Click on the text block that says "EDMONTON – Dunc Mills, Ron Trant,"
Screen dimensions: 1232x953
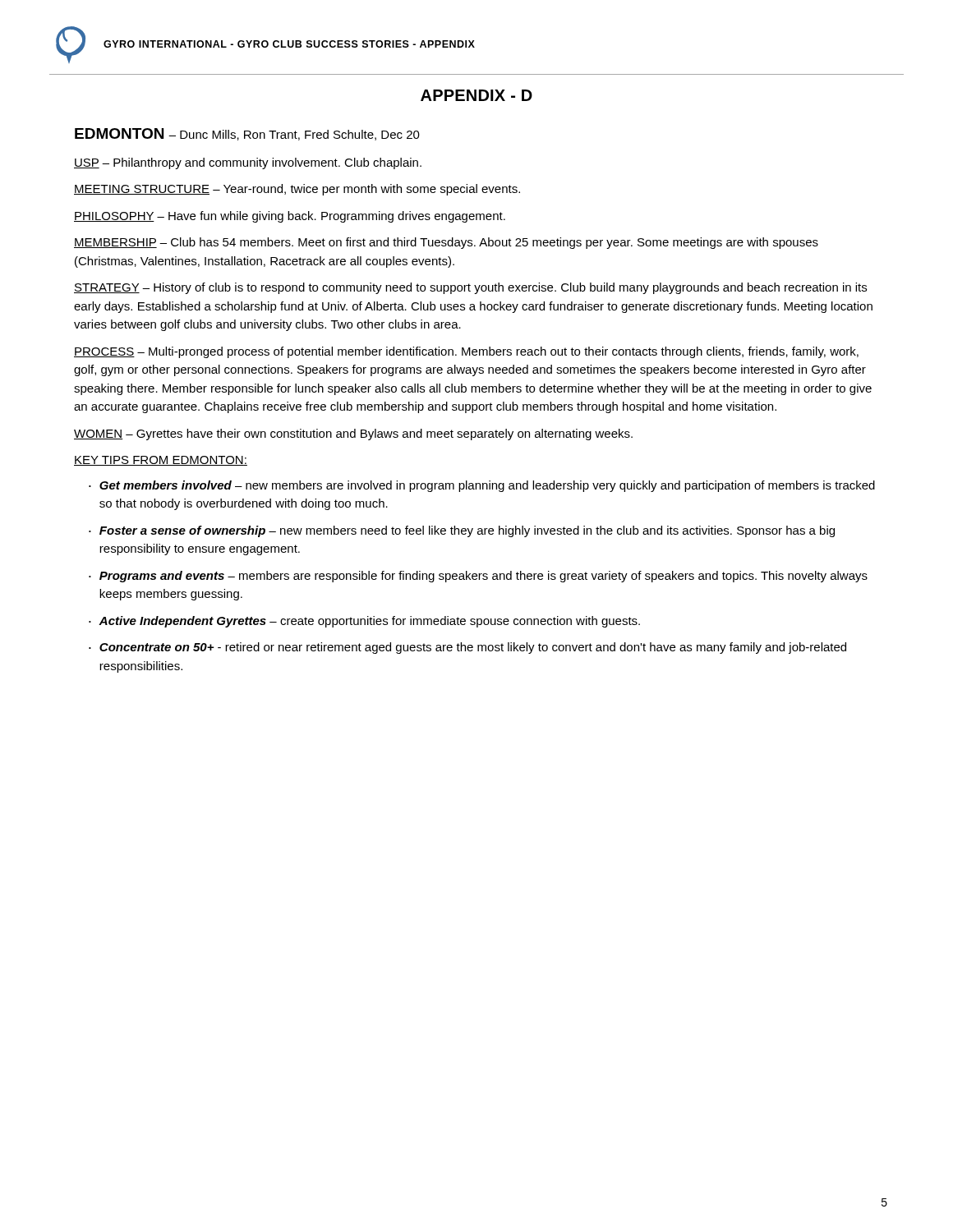(247, 133)
